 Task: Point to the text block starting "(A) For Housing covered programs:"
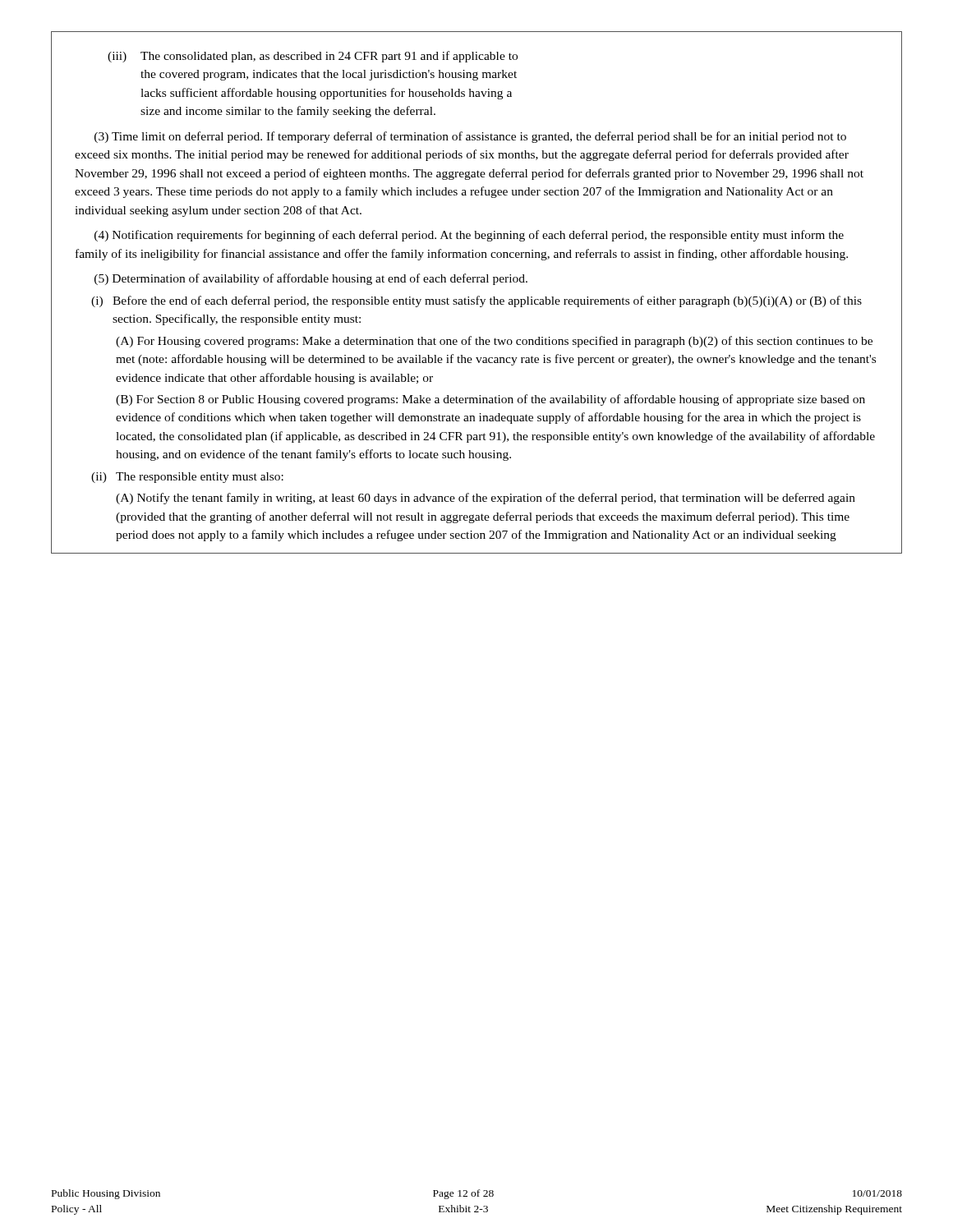click(497, 359)
